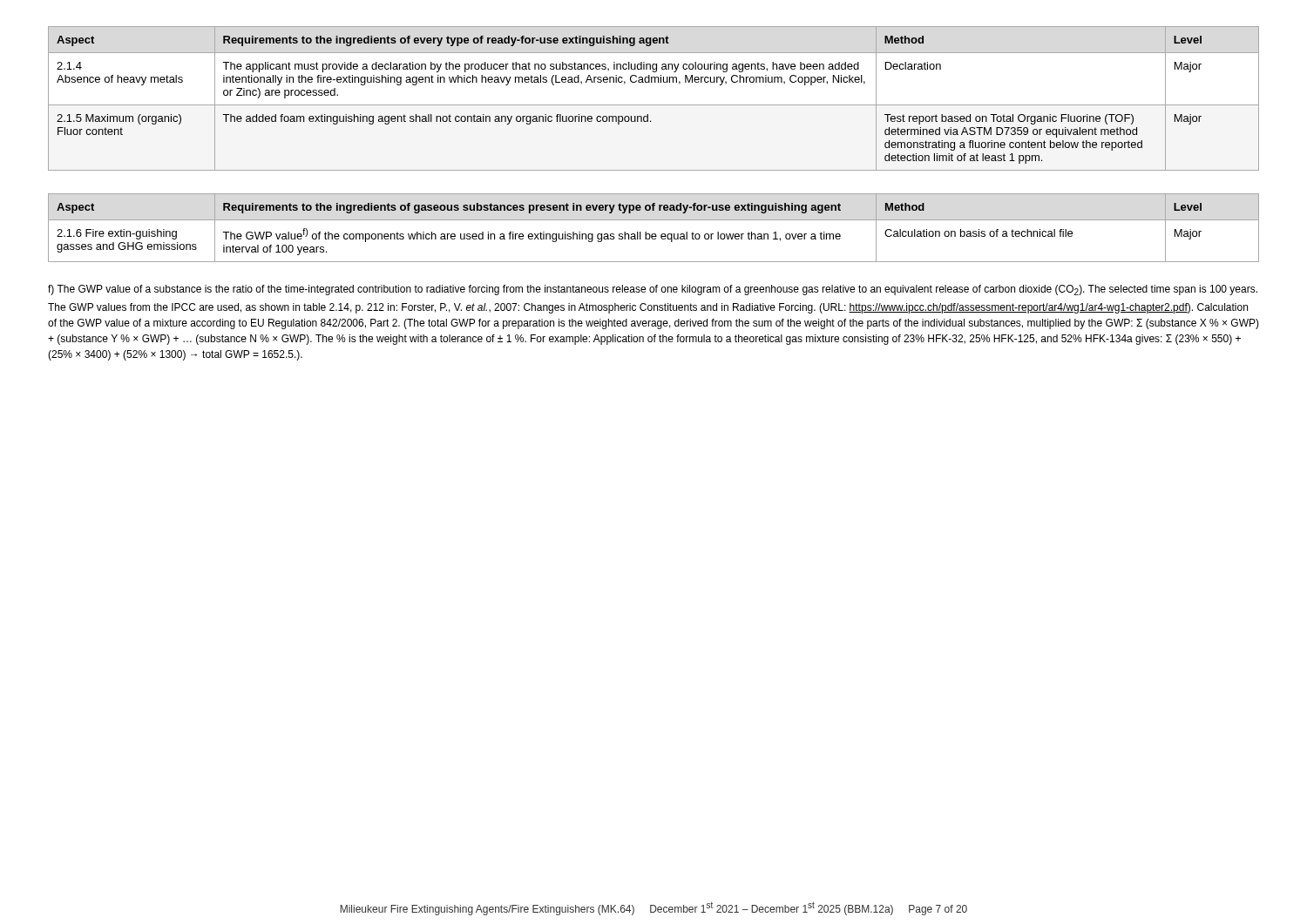This screenshot has width=1307, height=924.
Task: Point to the block beginning "f) The GWP value of"
Action: click(x=654, y=322)
